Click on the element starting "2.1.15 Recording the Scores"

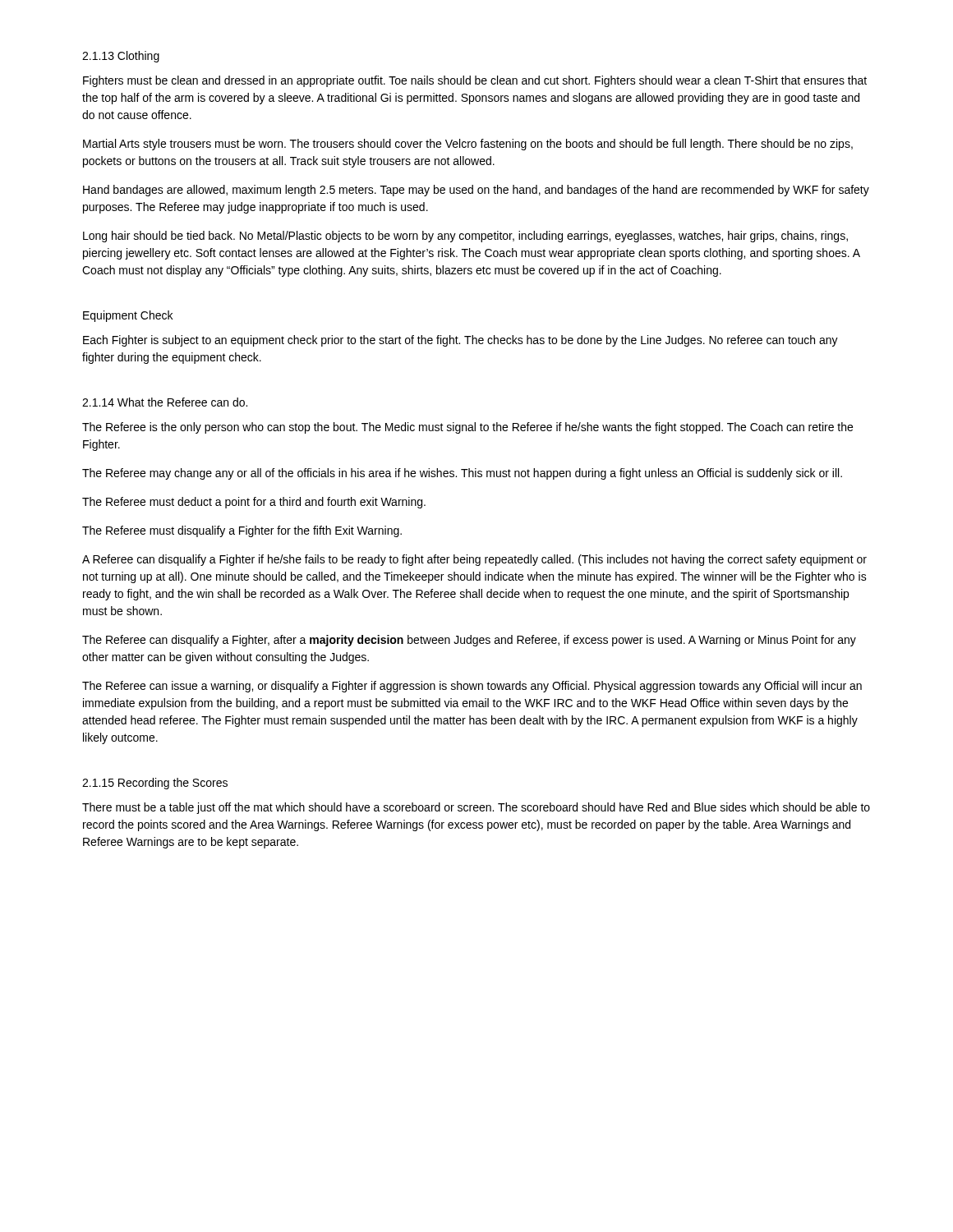click(155, 783)
